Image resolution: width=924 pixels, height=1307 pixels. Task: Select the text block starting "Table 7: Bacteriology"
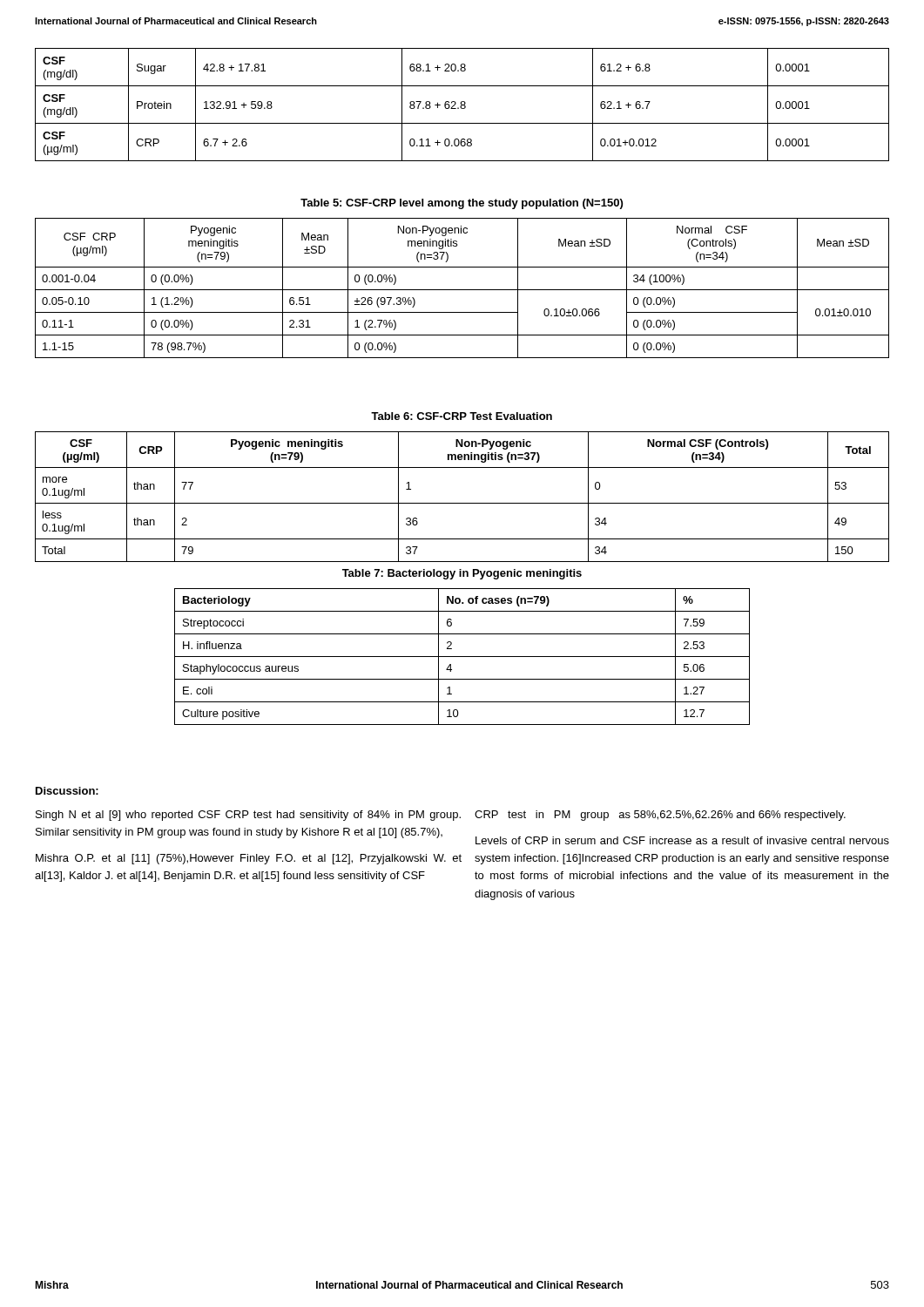(462, 573)
